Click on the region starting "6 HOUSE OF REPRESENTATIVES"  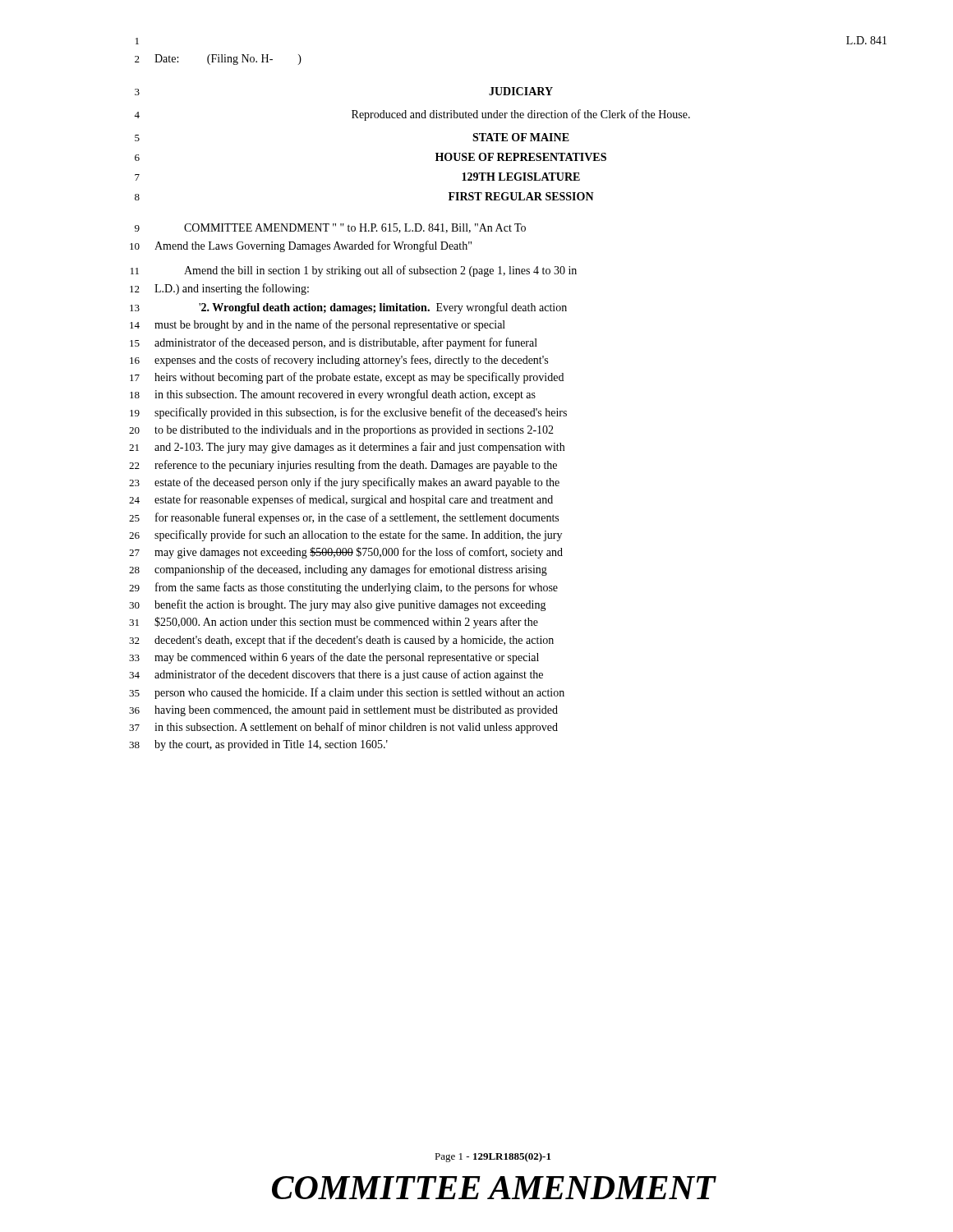[x=493, y=158]
